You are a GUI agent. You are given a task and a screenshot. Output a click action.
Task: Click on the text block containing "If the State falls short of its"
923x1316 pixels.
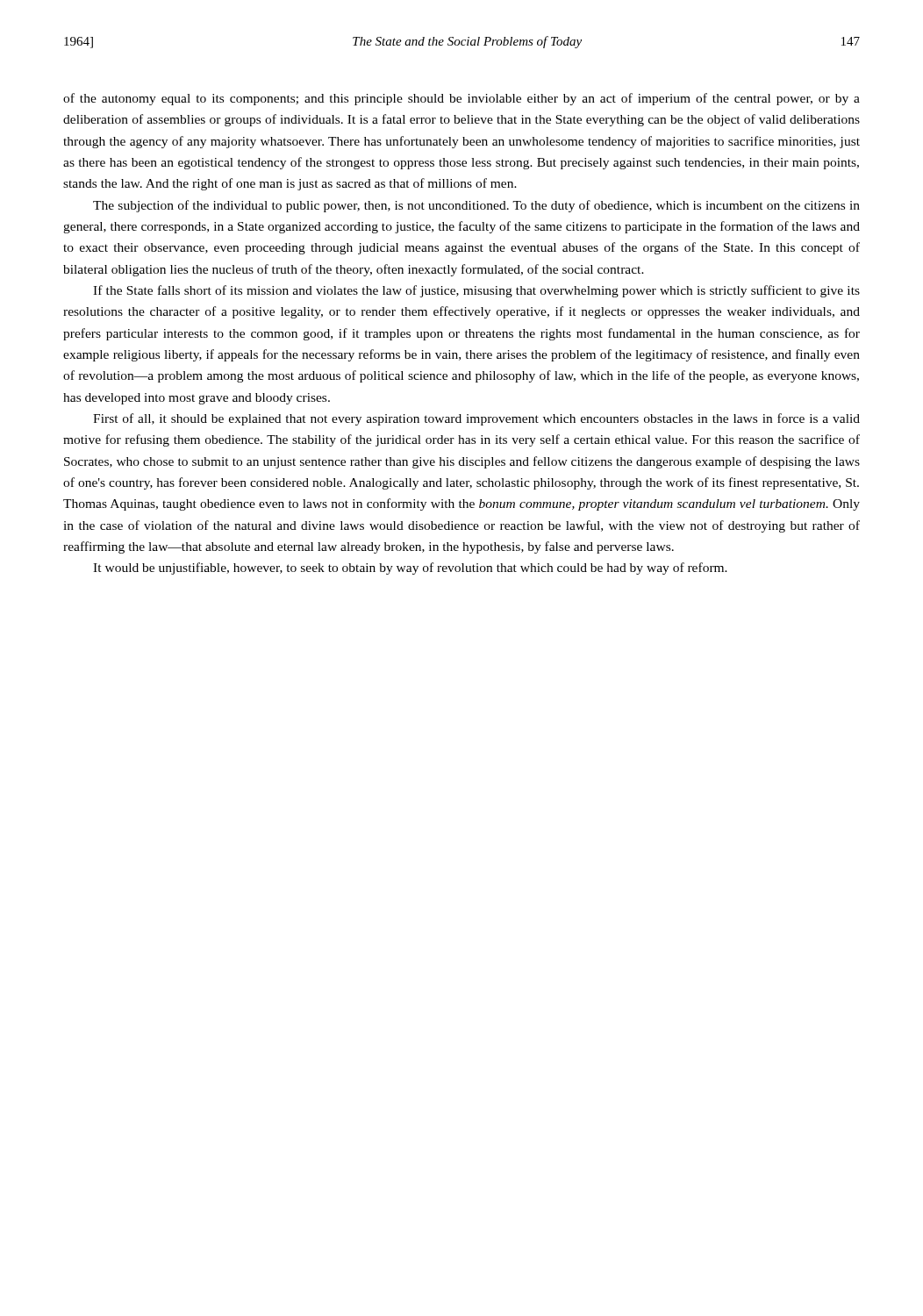(x=462, y=344)
